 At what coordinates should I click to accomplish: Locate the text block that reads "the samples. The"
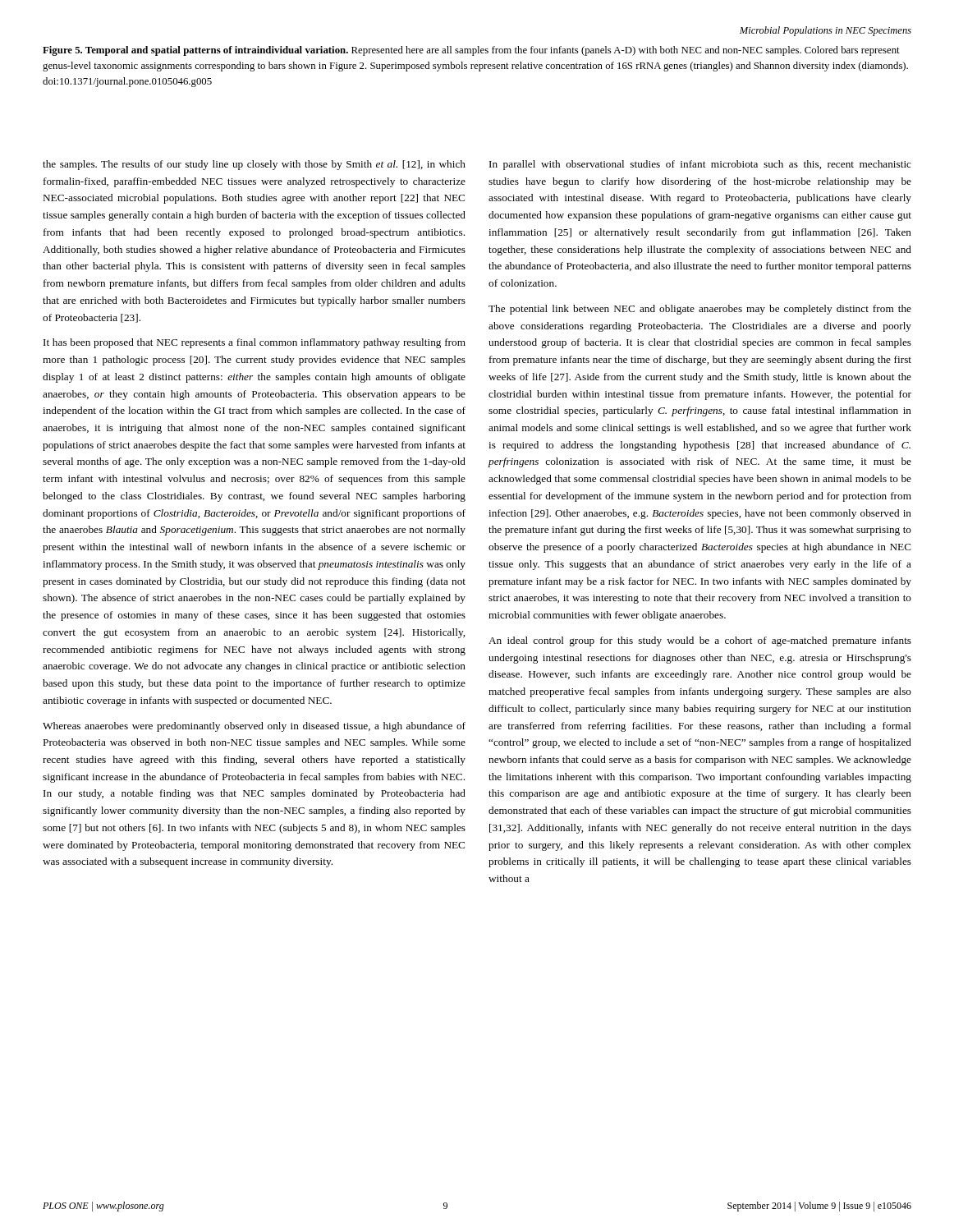[x=254, y=241]
